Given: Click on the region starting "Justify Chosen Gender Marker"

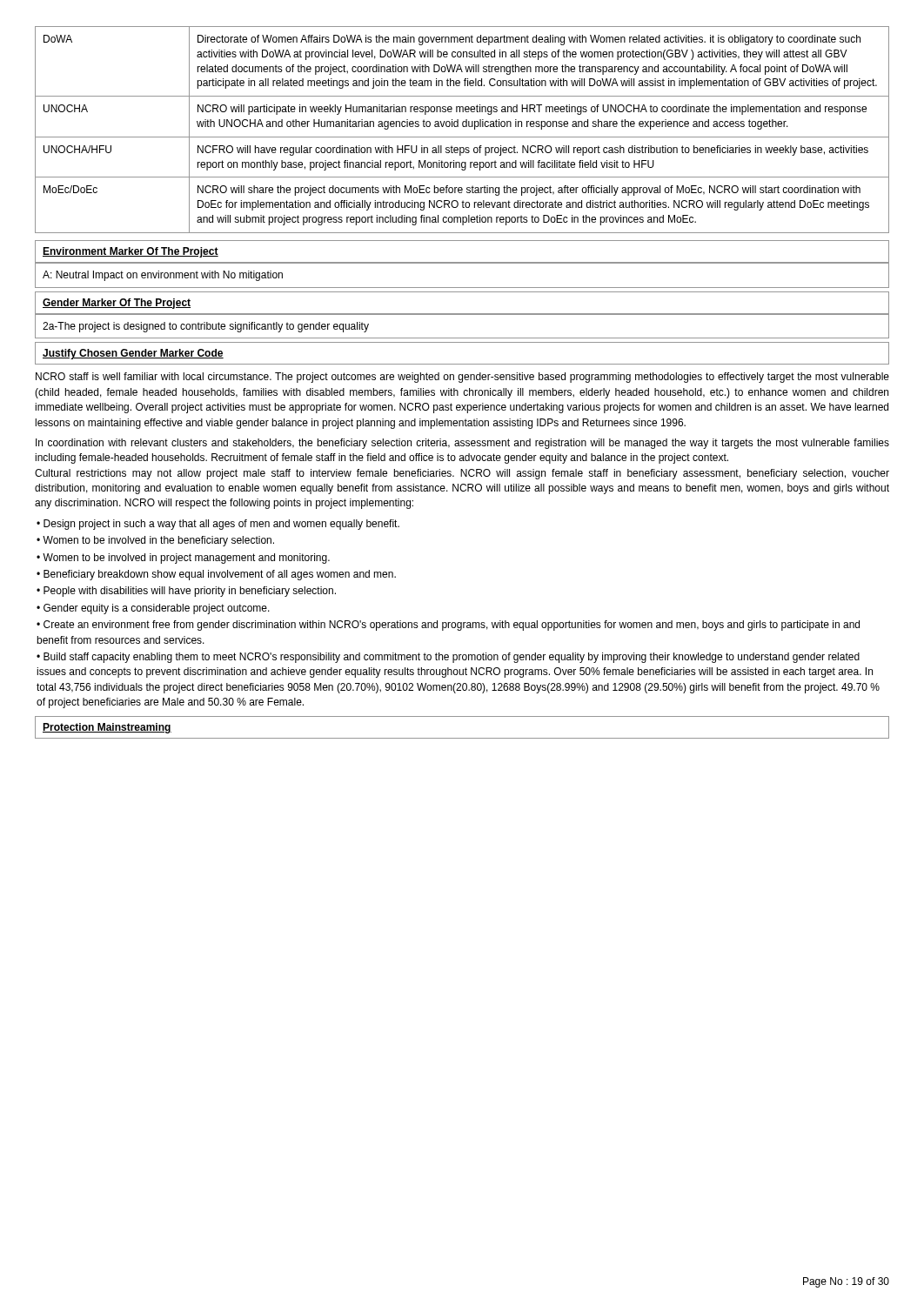Looking at the screenshot, I should [x=462, y=354].
